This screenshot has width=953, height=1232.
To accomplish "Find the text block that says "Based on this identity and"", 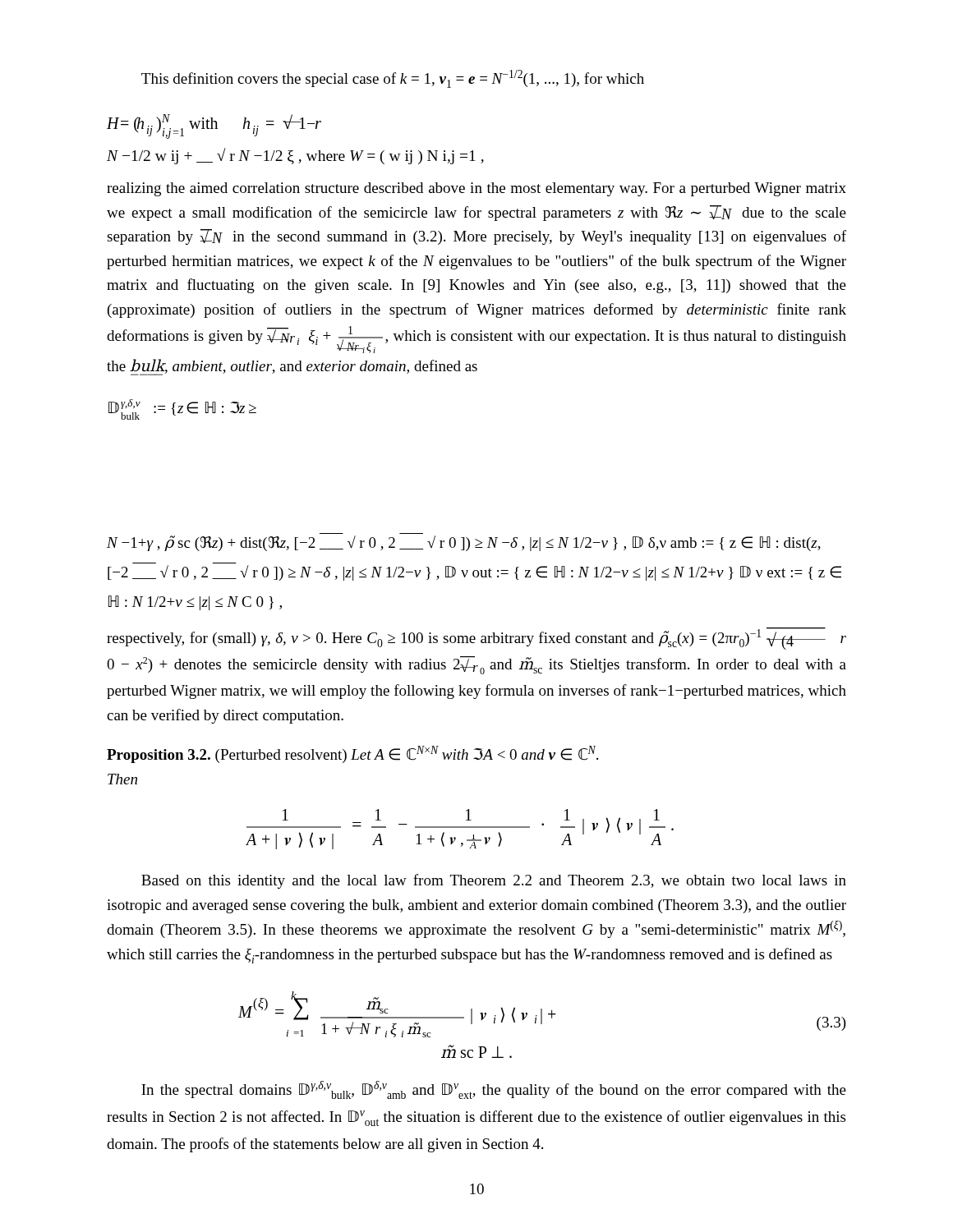I will [476, 919].
